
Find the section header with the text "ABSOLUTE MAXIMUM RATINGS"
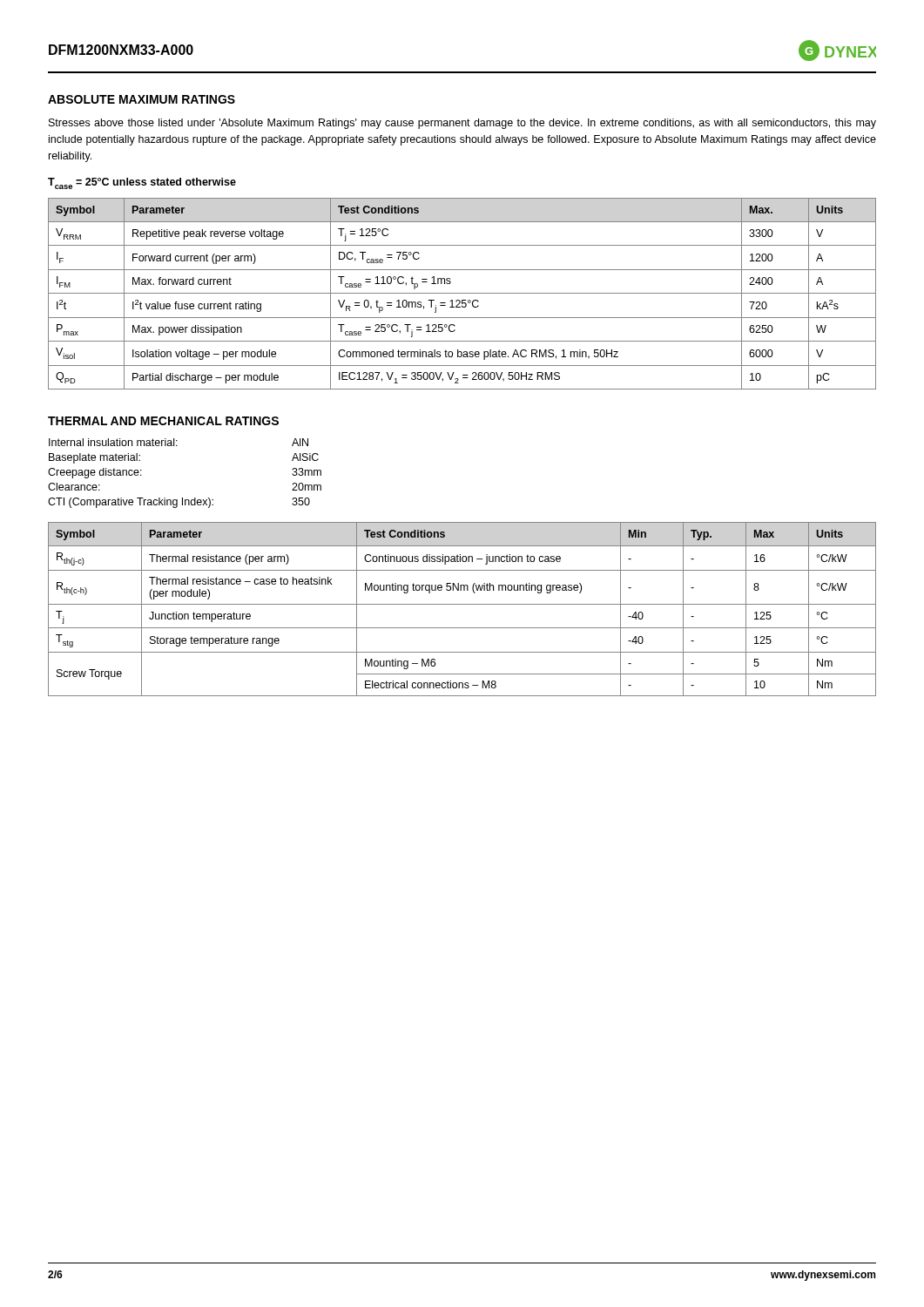click(x=142, y=99)
